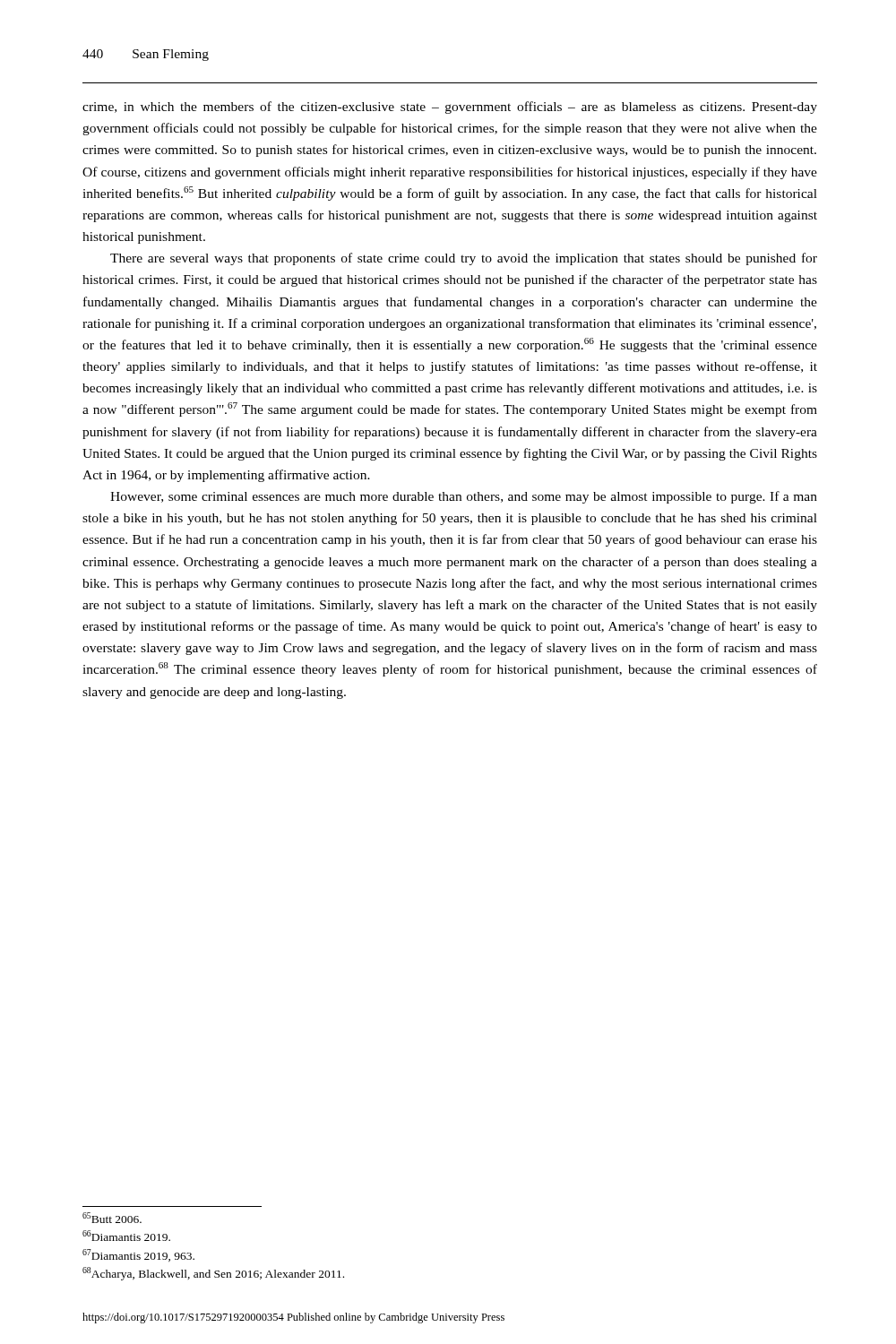Viewport: 896px width, 1344px height.
Task: Find the block on this page that starts "68Acharya, Blackwell, and Sen 2016;"
Action: (x=214, y=1273)
